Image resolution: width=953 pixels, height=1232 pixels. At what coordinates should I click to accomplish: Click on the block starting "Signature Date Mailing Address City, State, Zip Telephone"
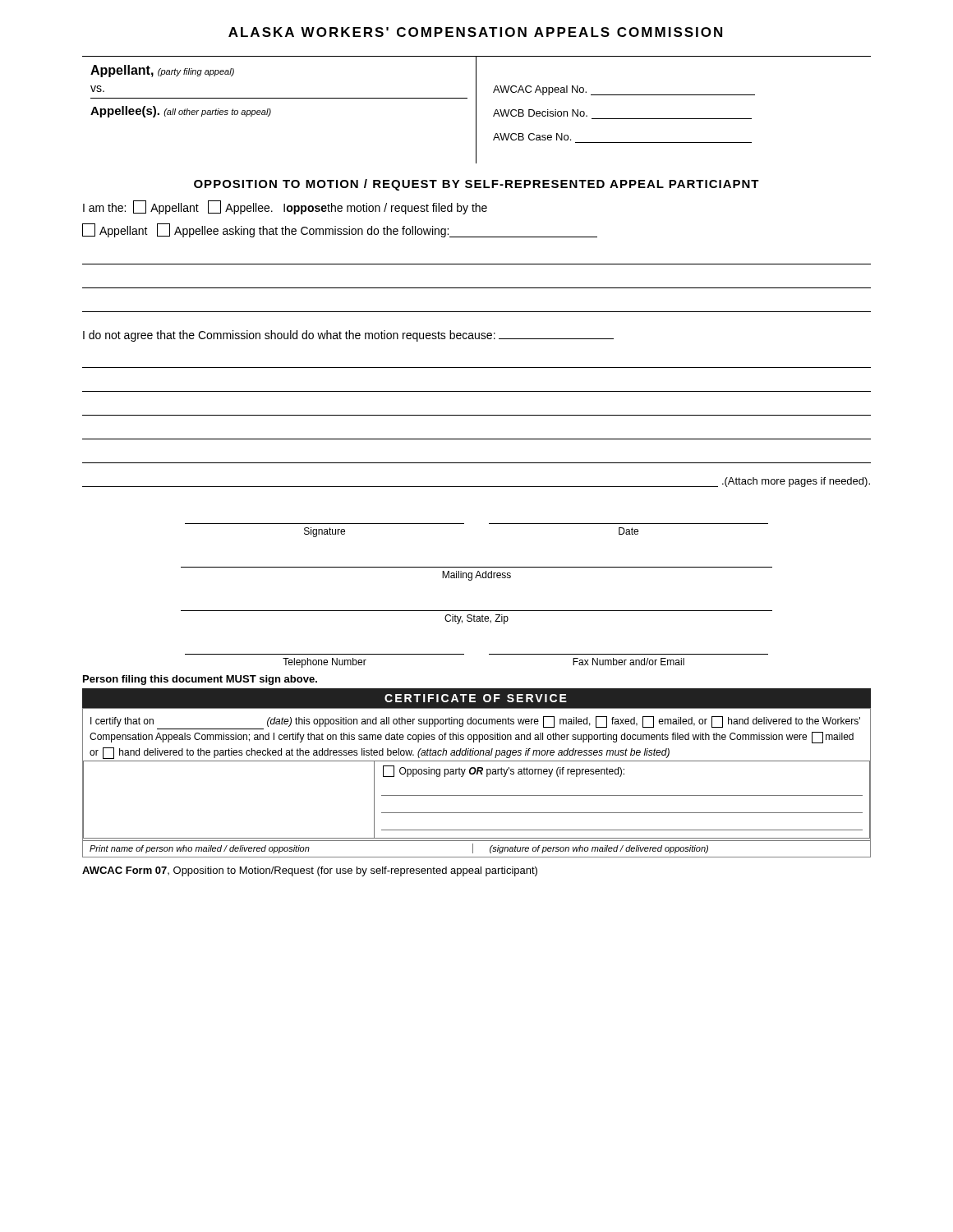[476, 586]
